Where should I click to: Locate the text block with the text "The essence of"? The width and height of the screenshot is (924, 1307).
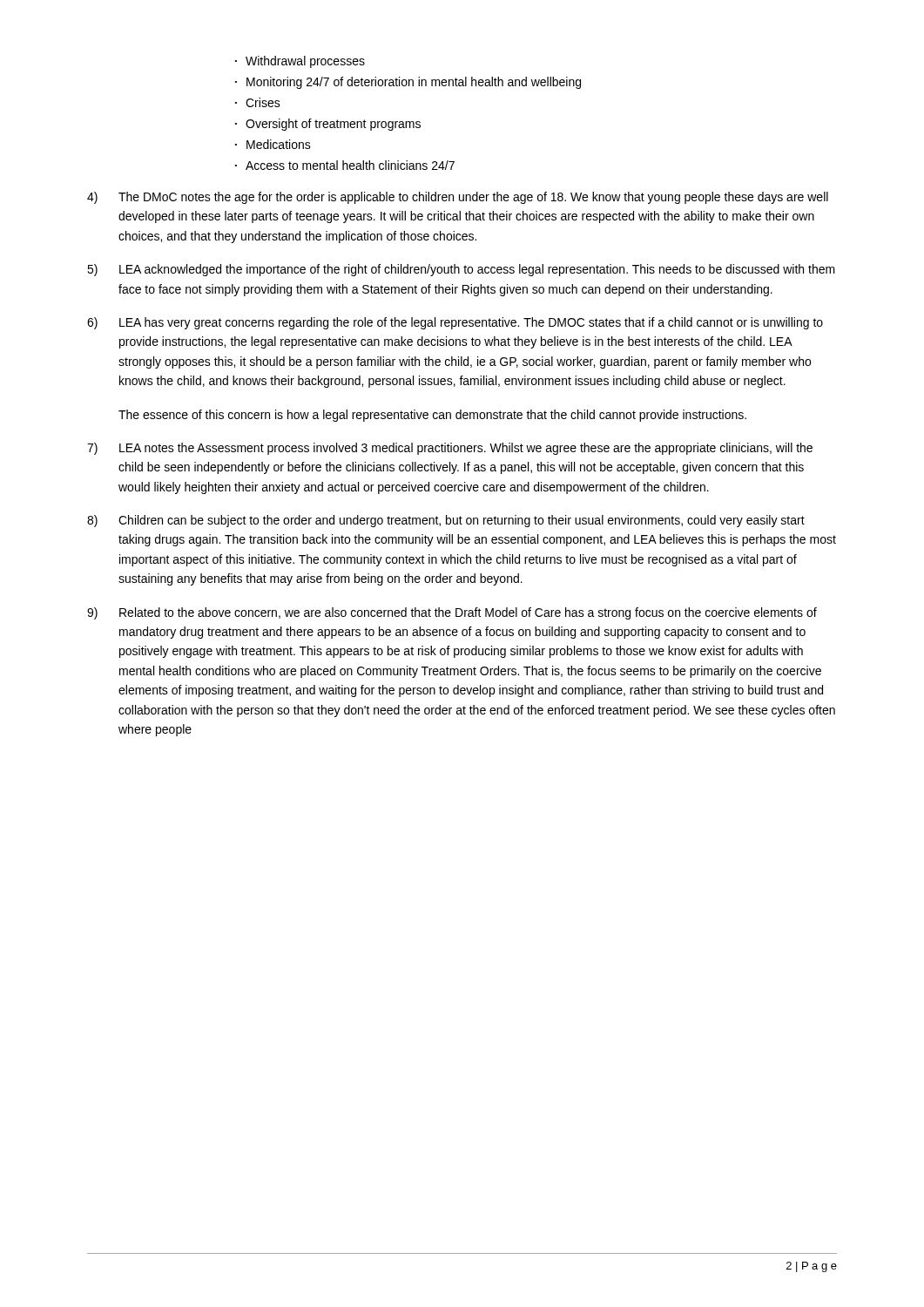(433, 414)
